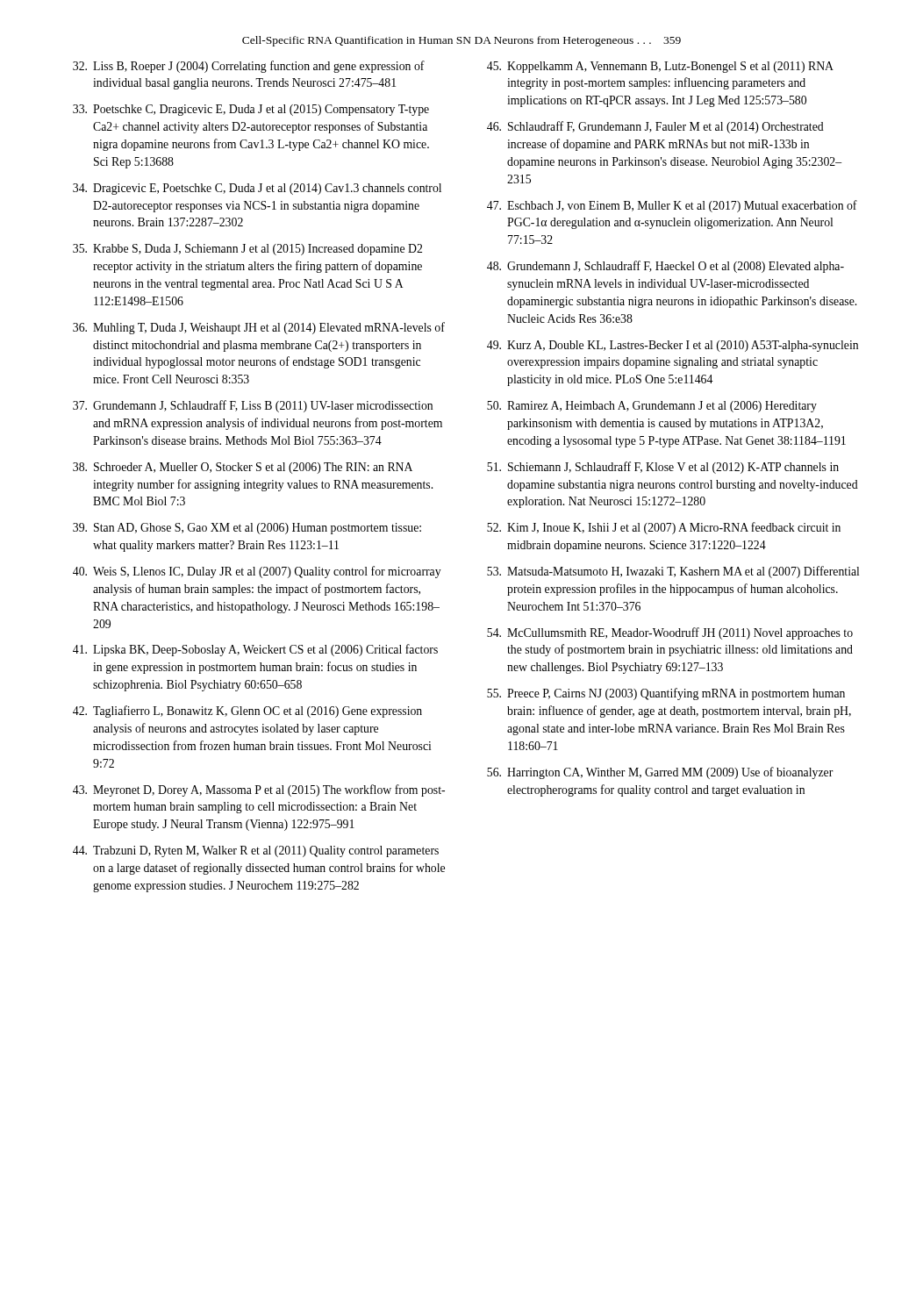Point to the block starting "47. Eschbach J, von Einem B,"
Screen dimensions: 1316x923
669,223
